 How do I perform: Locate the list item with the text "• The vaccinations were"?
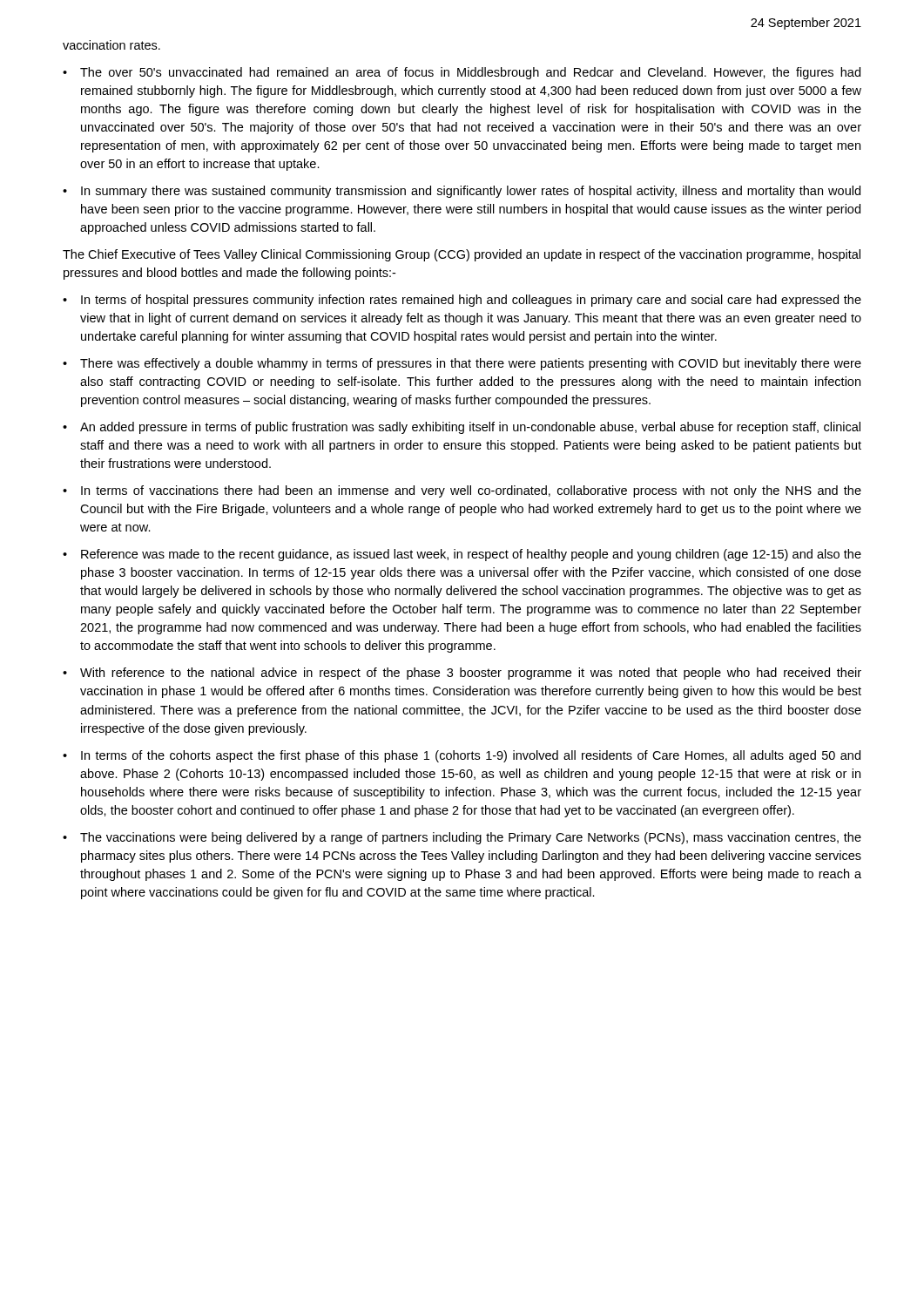click(462, 865)
